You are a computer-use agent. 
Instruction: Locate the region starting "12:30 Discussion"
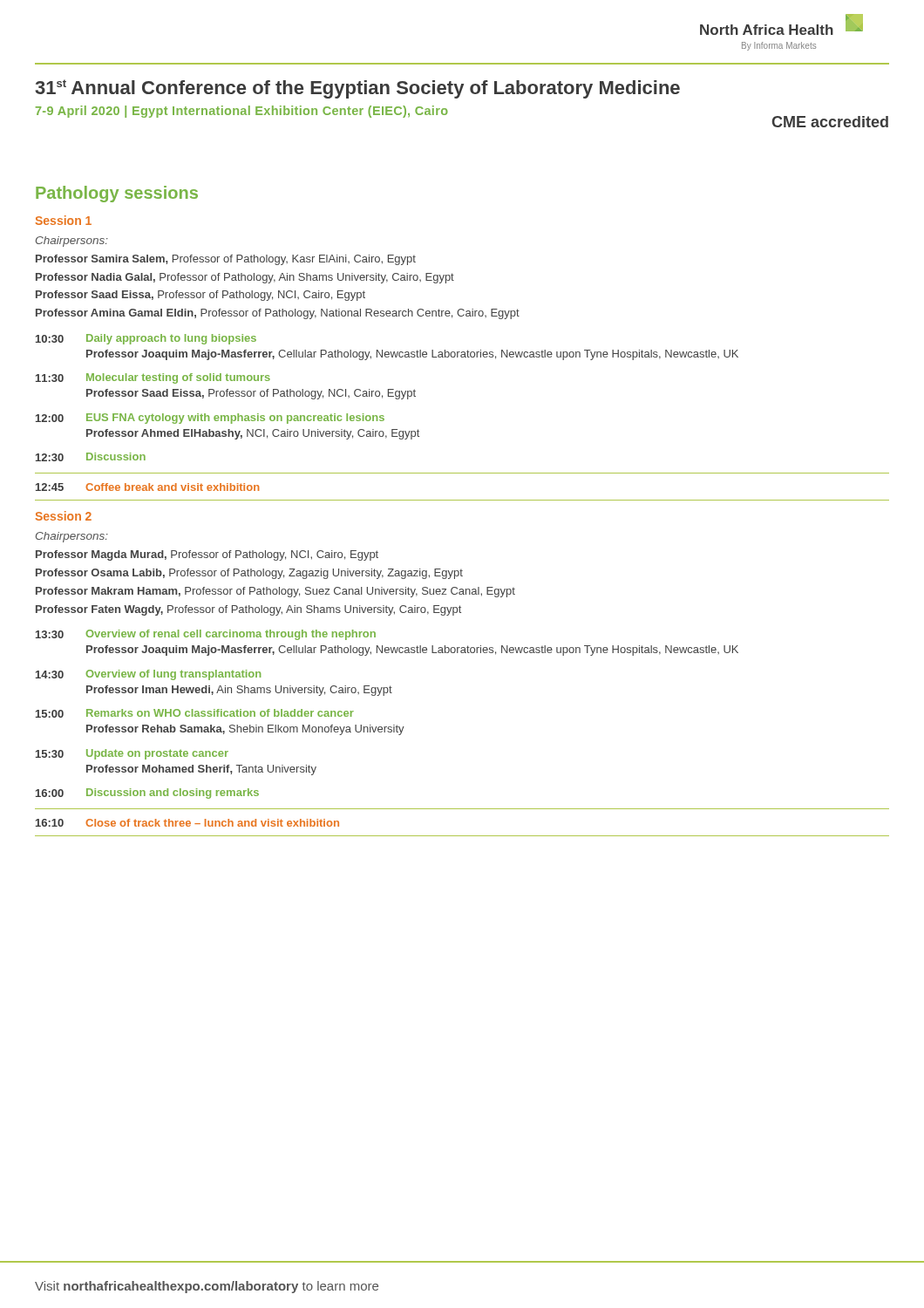[91, 457]
